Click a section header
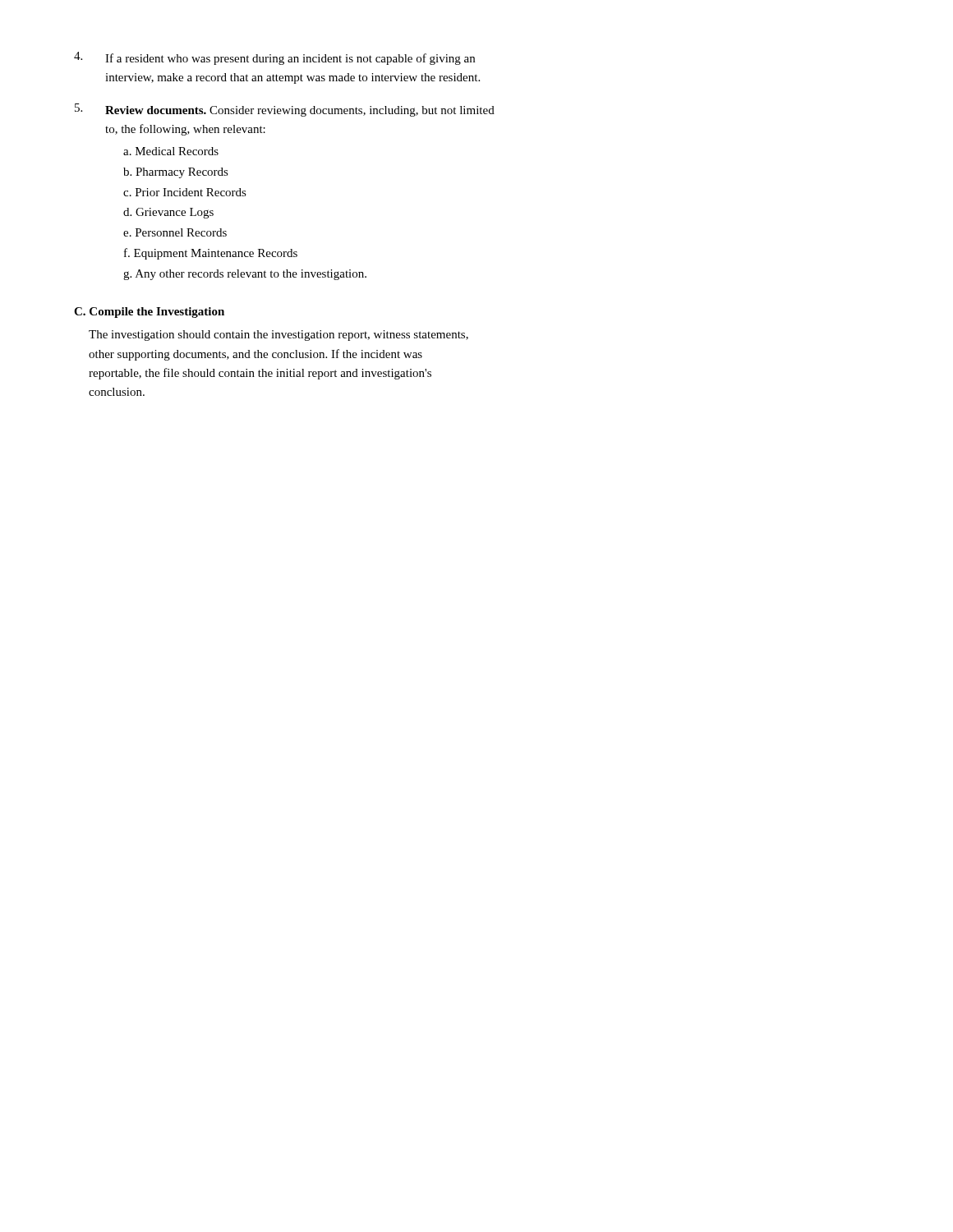 pos(149,312)
